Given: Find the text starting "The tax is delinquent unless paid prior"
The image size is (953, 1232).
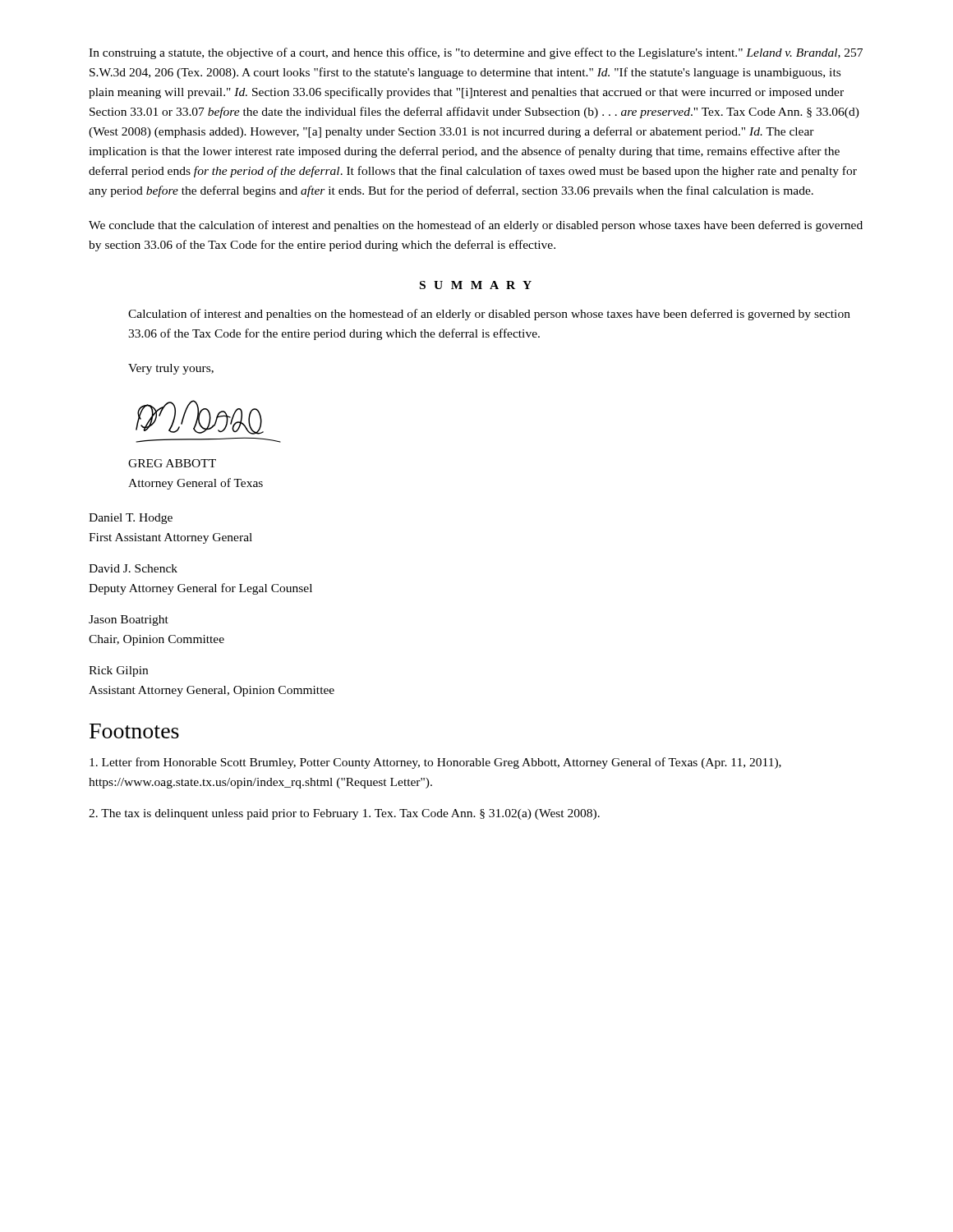Looking at the screenshot, I should pos(344,813).
